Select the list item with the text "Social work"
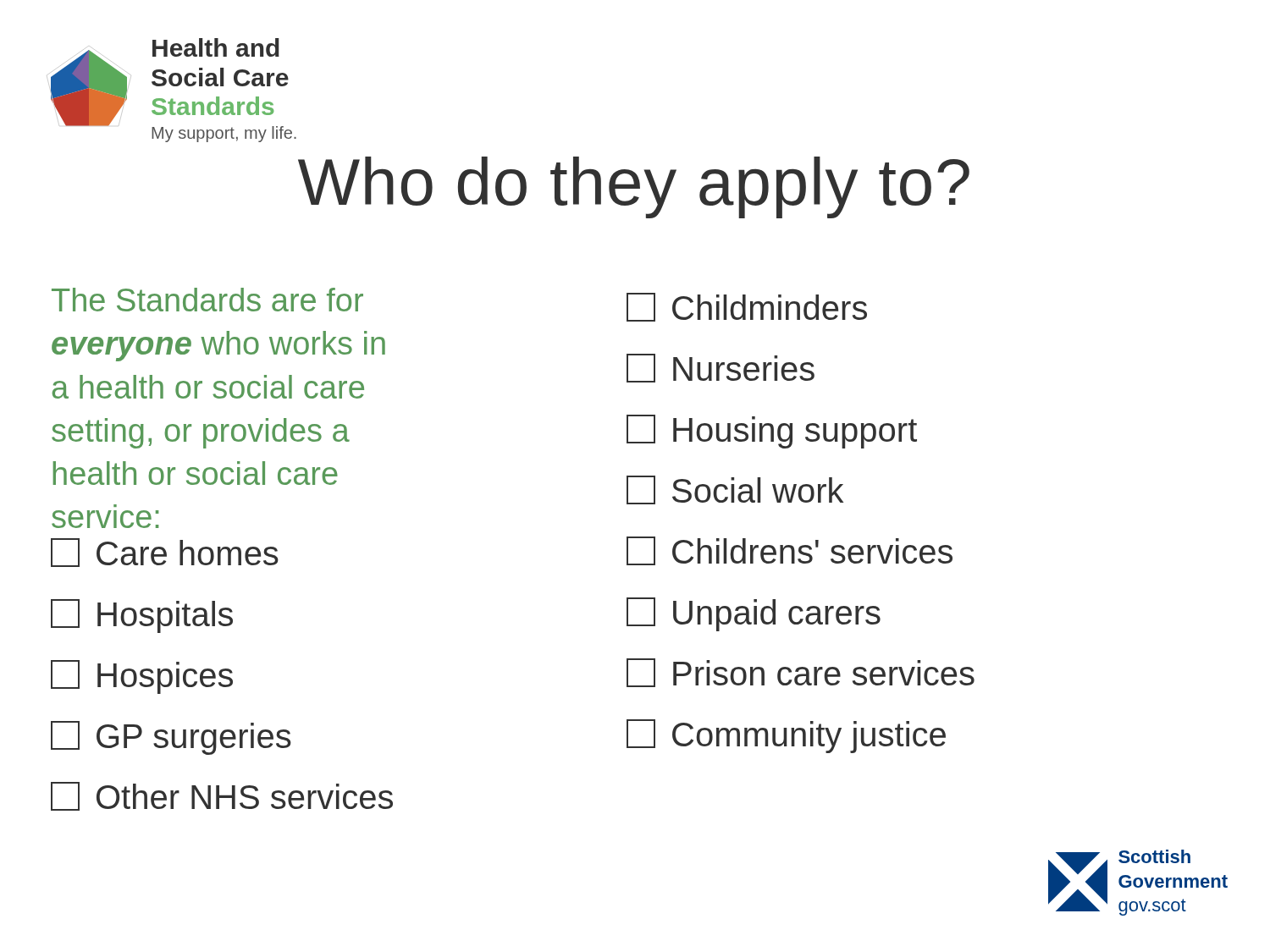Image resolution: width=1270 pixels, height=952 pixels. coord(735,491)
